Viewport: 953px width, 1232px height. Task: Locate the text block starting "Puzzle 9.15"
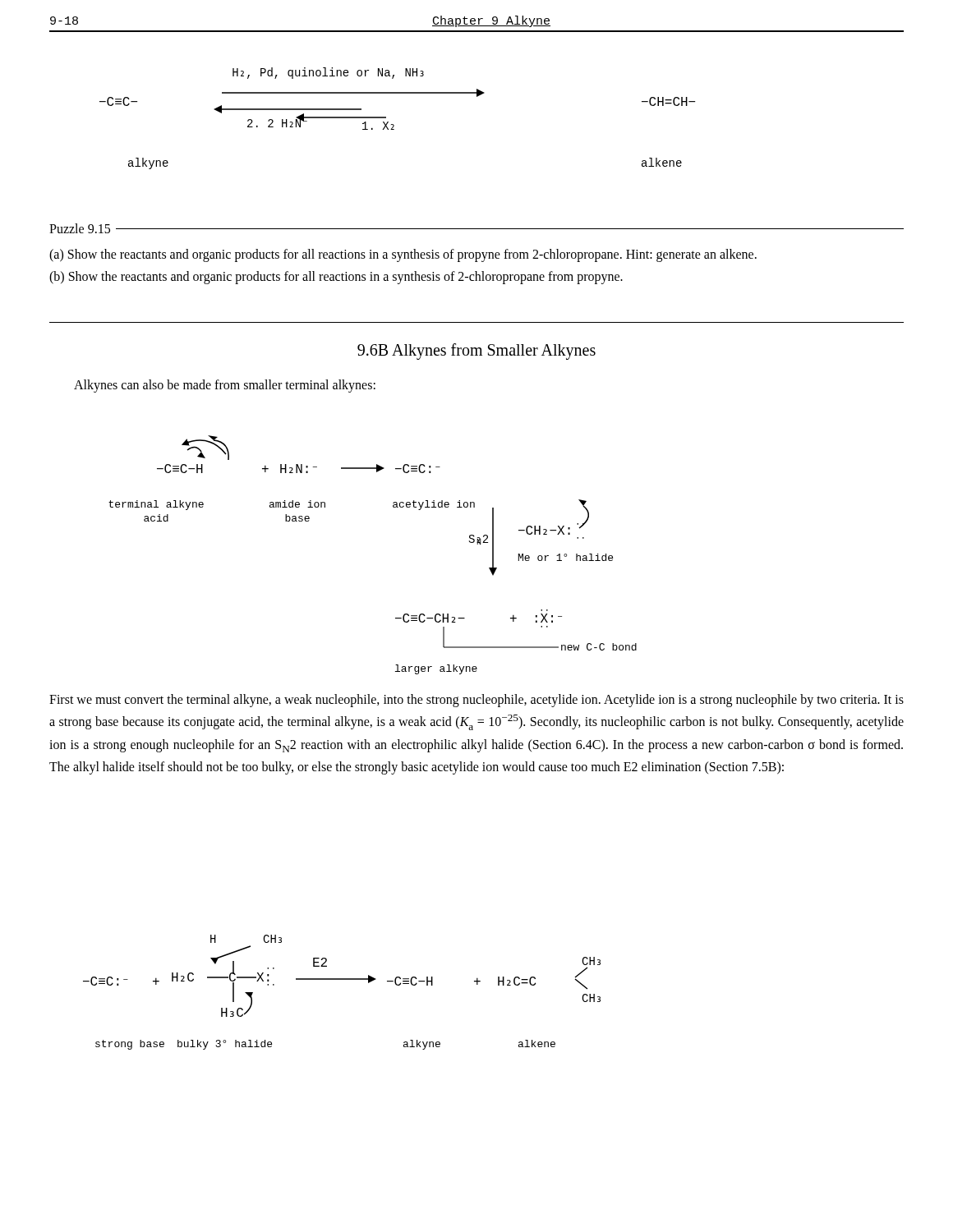click(80, 229)
